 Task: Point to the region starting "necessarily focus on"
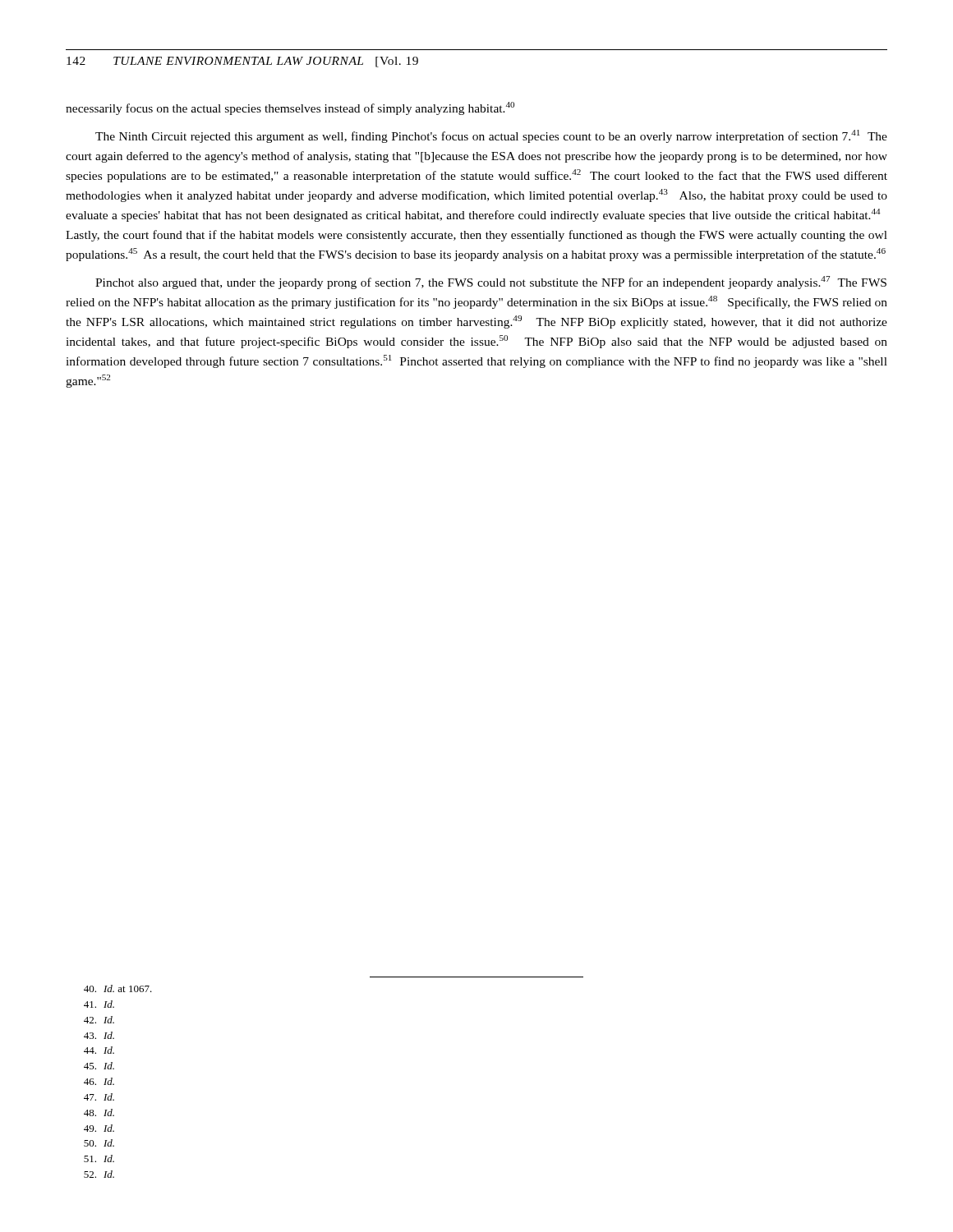(x=290, y=107)
